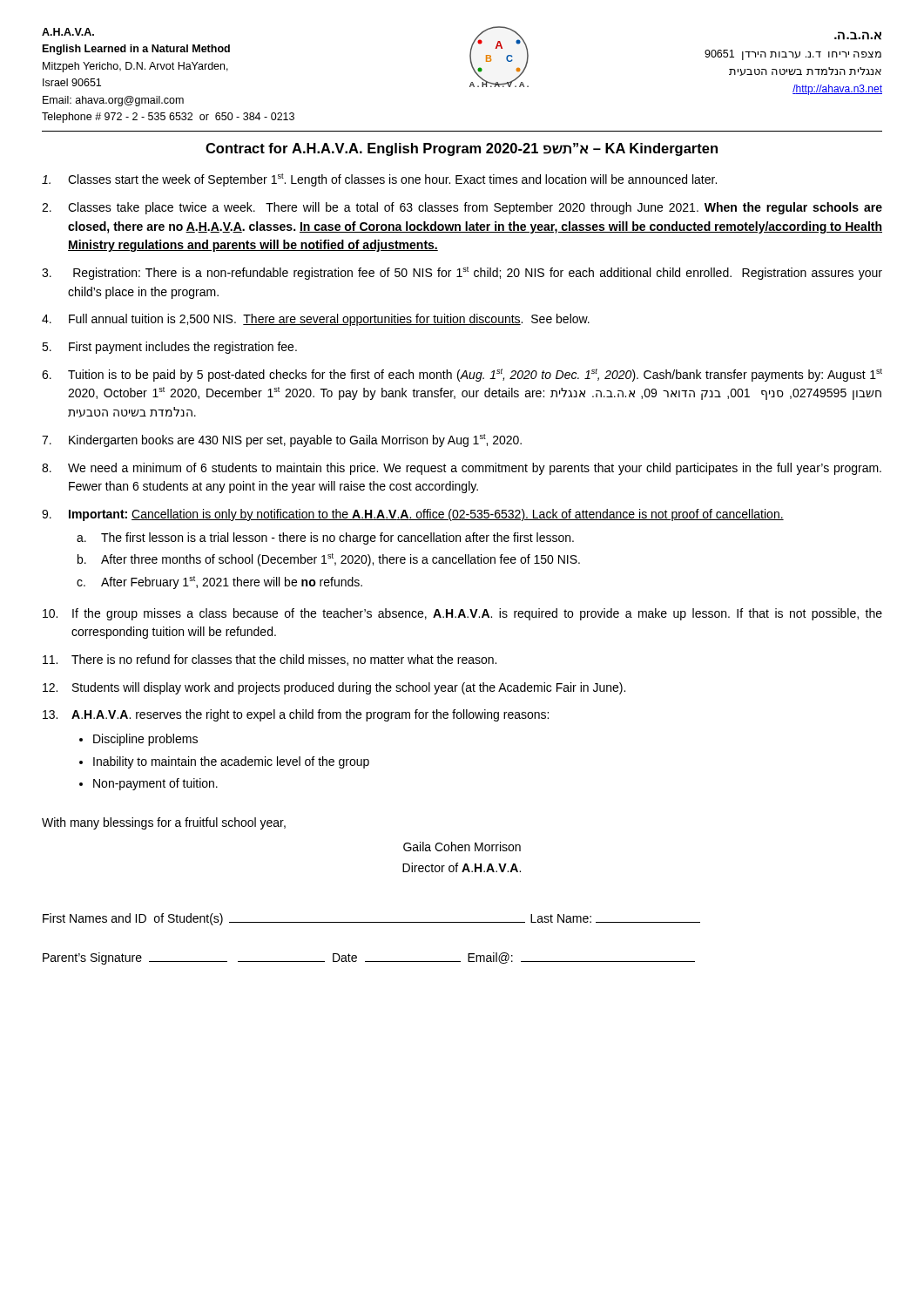Viewport: 924px width, 1307px height.
Task: Find the list item with the text "9. Important: Cancellation is only by"
Action: point(413,551)
